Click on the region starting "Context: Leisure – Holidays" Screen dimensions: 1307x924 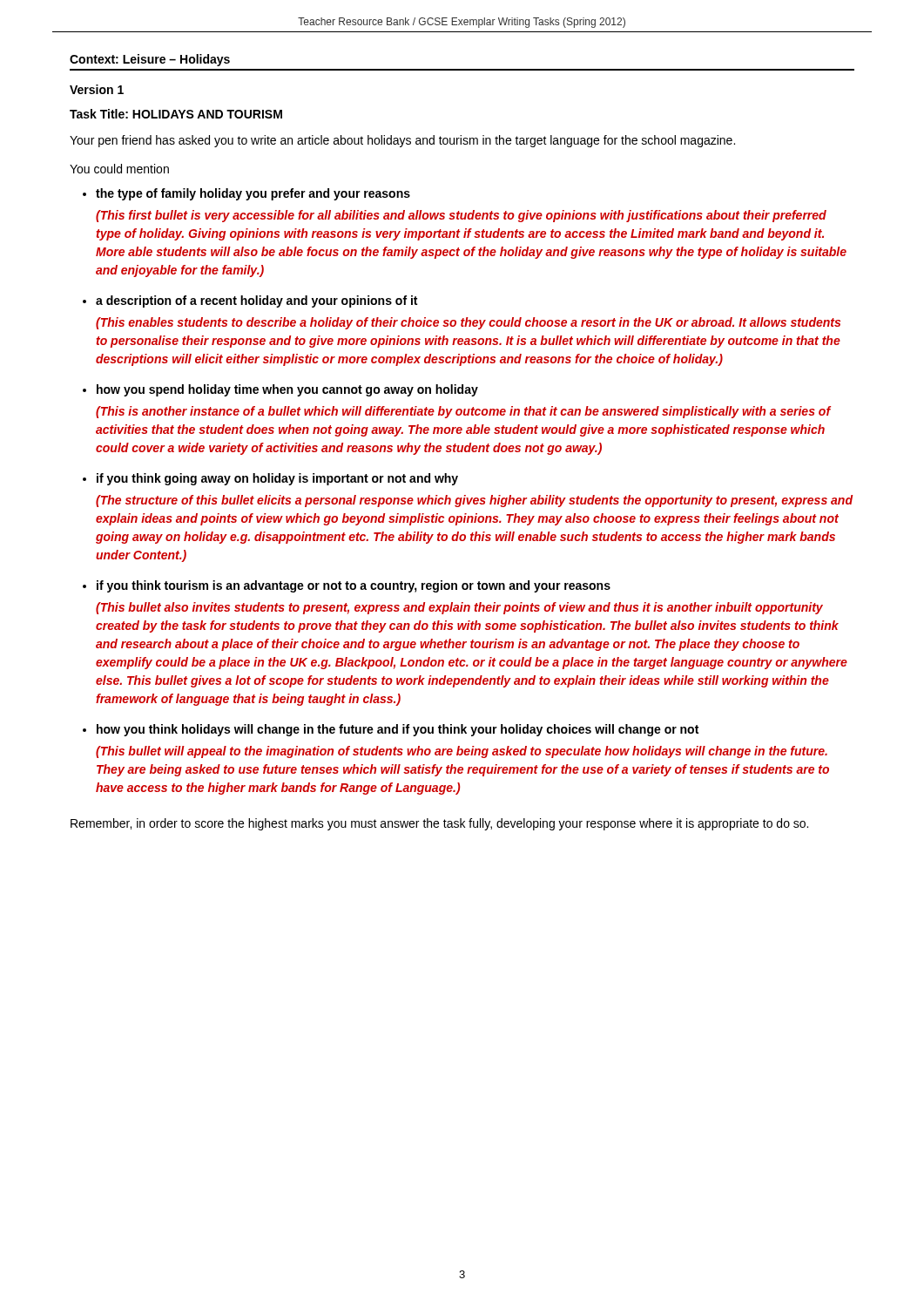150,59
